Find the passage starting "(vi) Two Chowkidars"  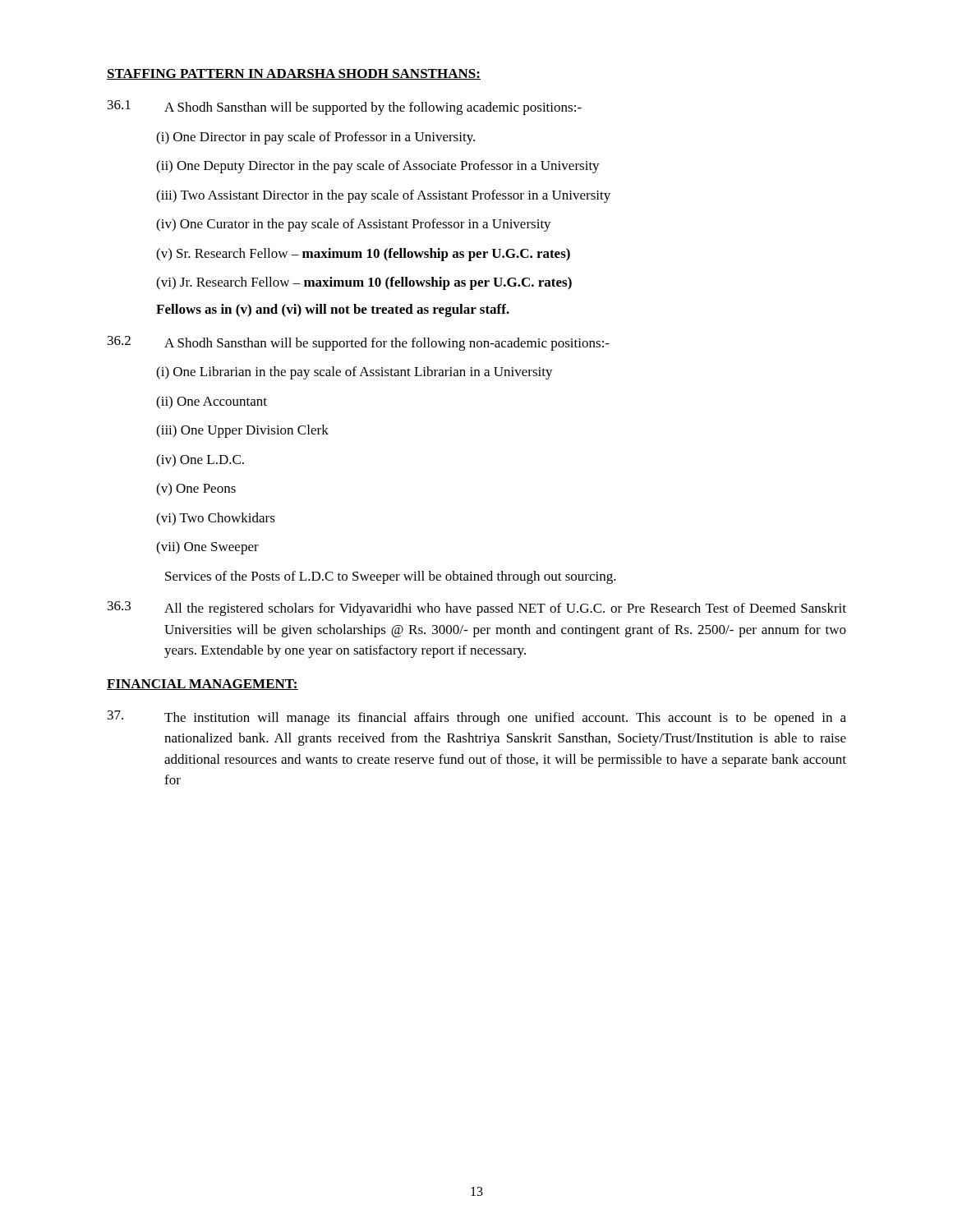pyautogui.click(x=216, y=517)
